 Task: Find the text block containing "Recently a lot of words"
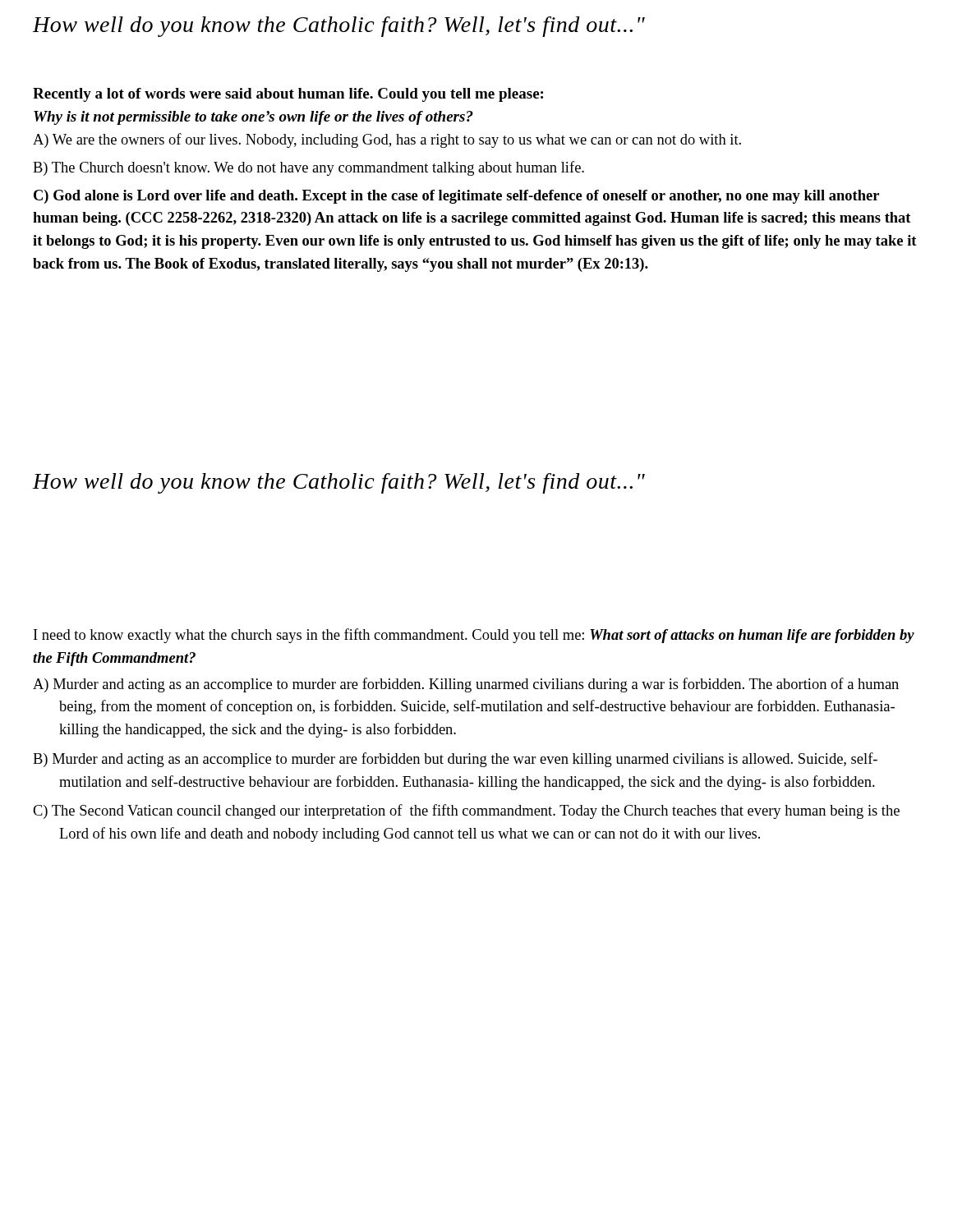(476, 105)
